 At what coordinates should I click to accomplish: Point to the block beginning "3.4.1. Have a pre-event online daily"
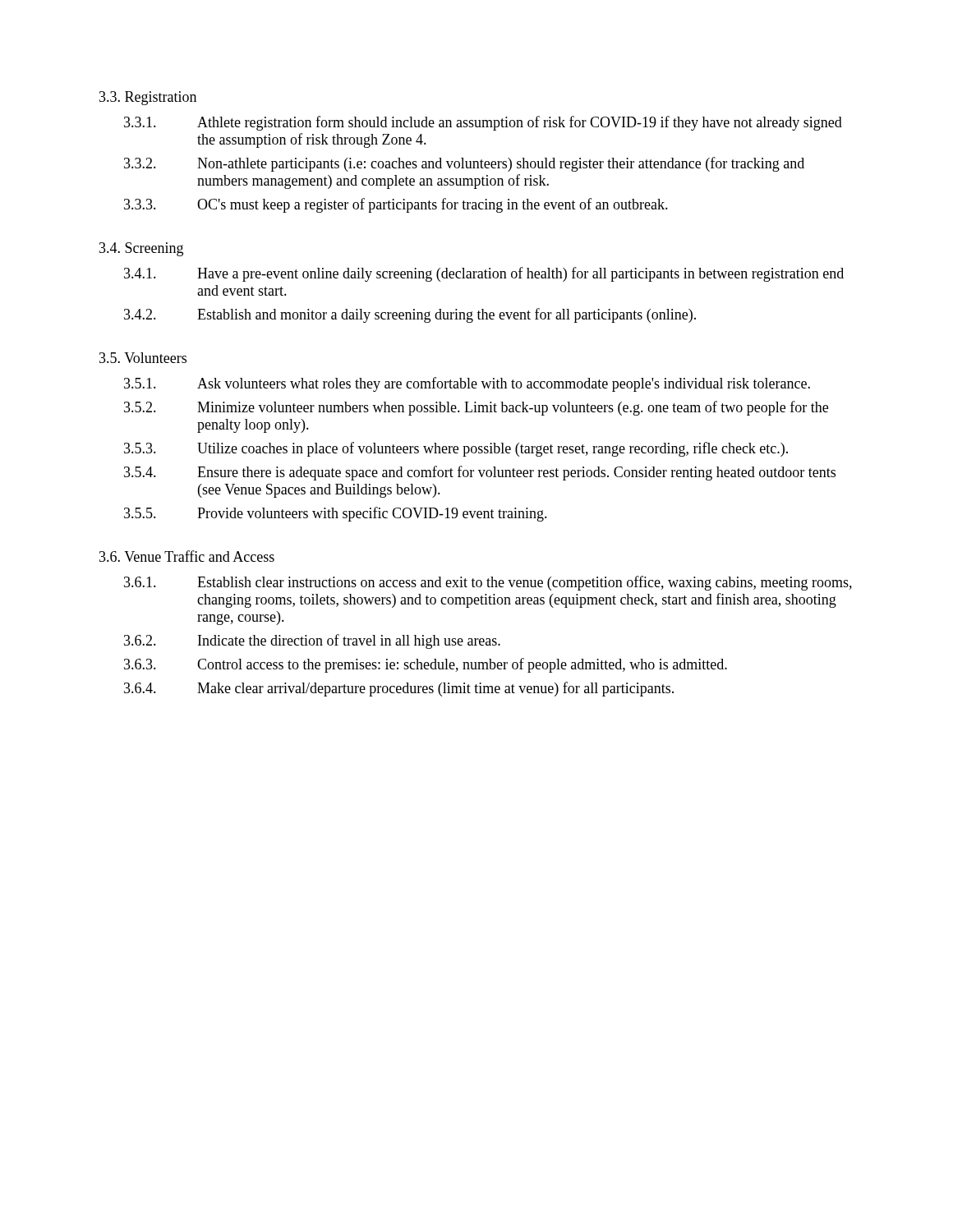476,282
